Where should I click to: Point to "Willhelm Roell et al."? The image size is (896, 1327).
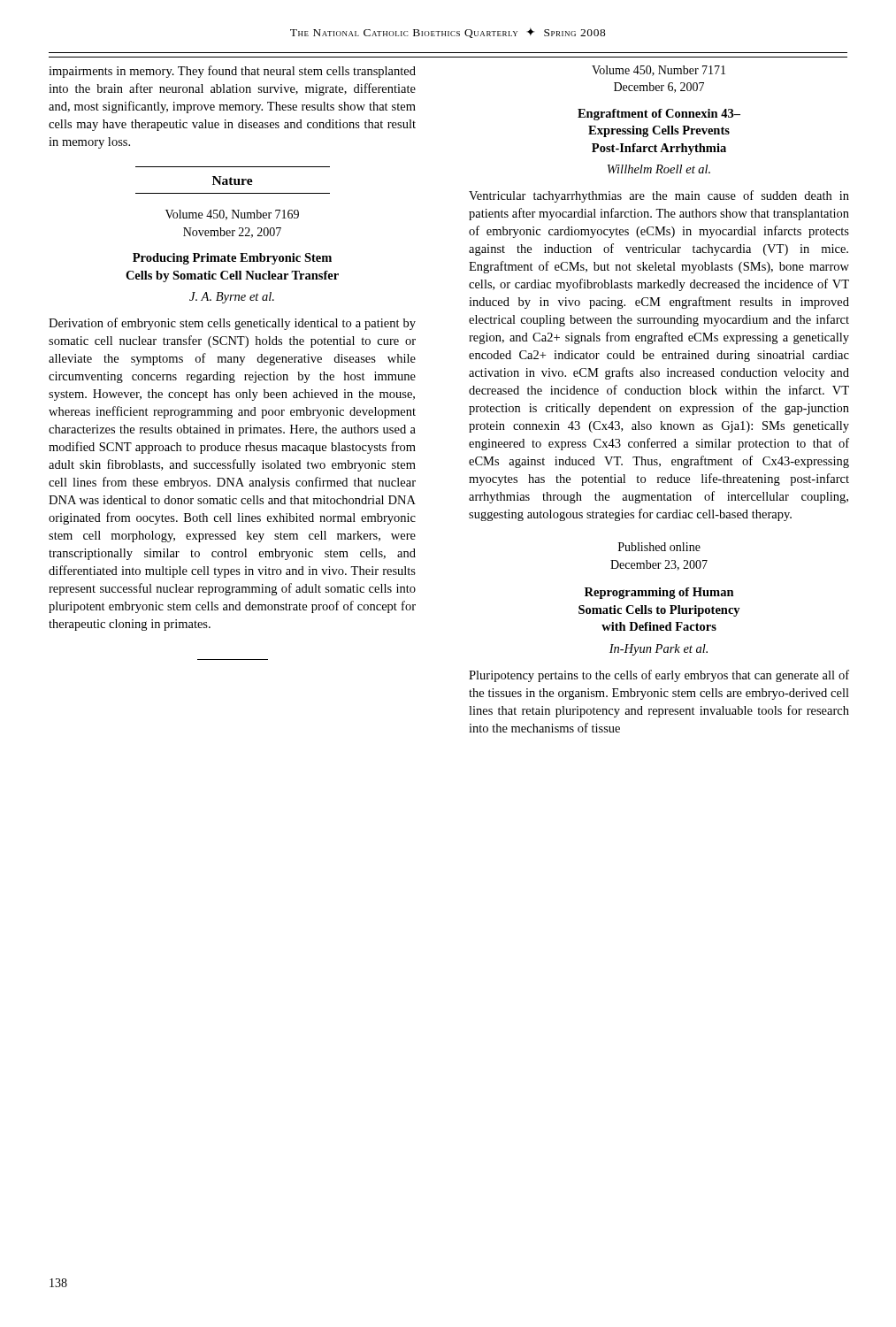[659, 169]
